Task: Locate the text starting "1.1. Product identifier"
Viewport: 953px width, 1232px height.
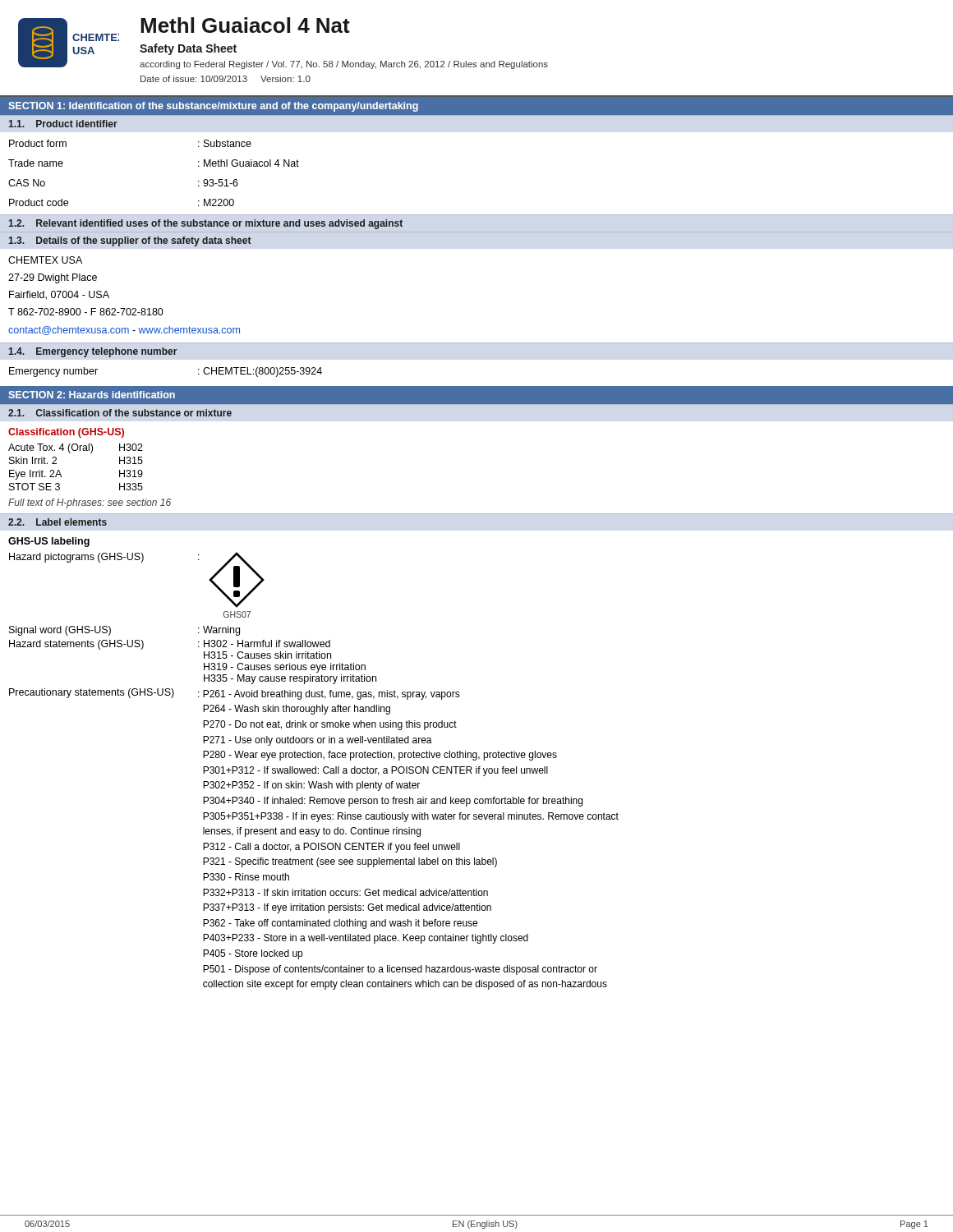Action: click(x=63, y=124)
